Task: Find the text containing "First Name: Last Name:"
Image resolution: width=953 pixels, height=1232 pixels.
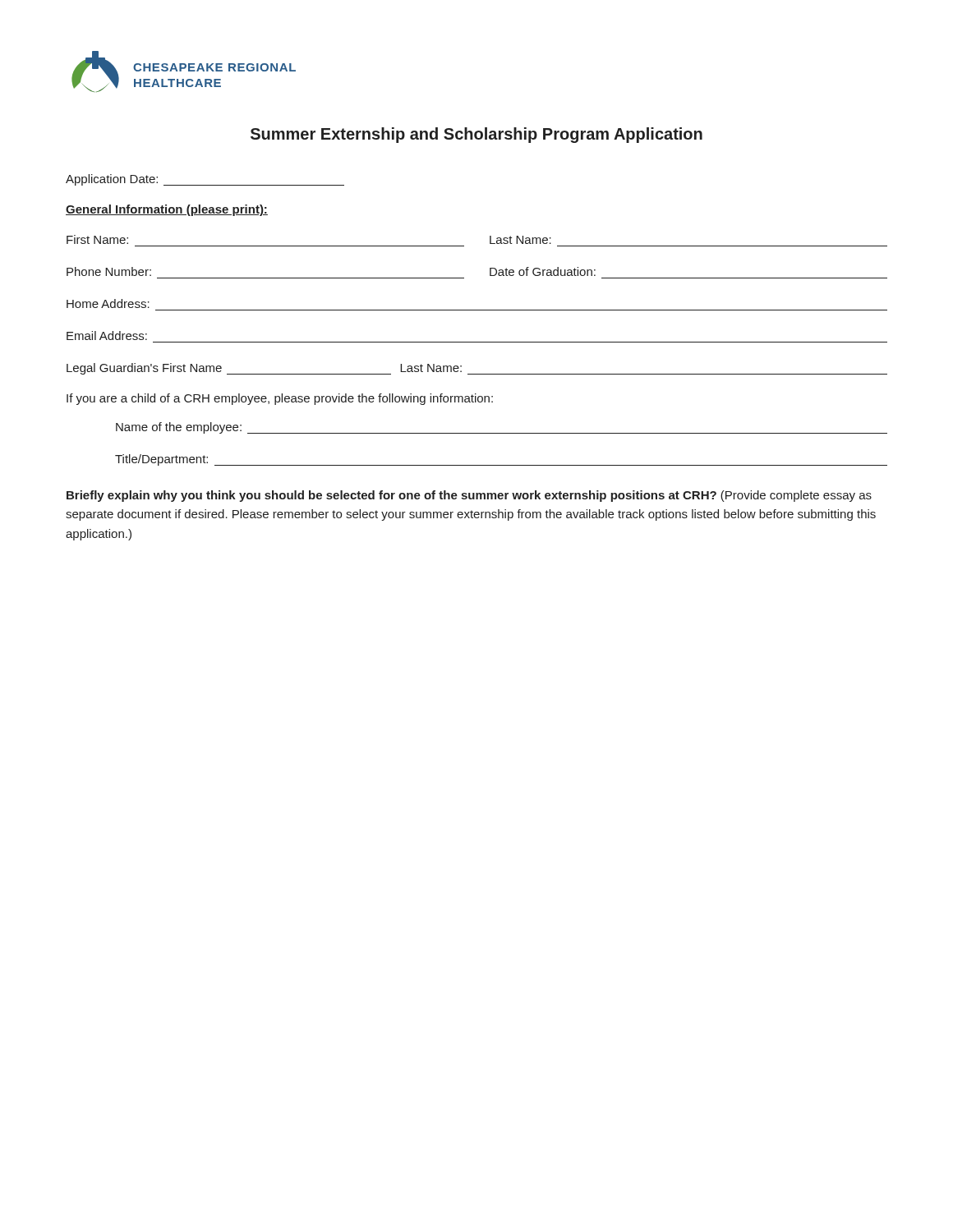Action: [97, 239]
